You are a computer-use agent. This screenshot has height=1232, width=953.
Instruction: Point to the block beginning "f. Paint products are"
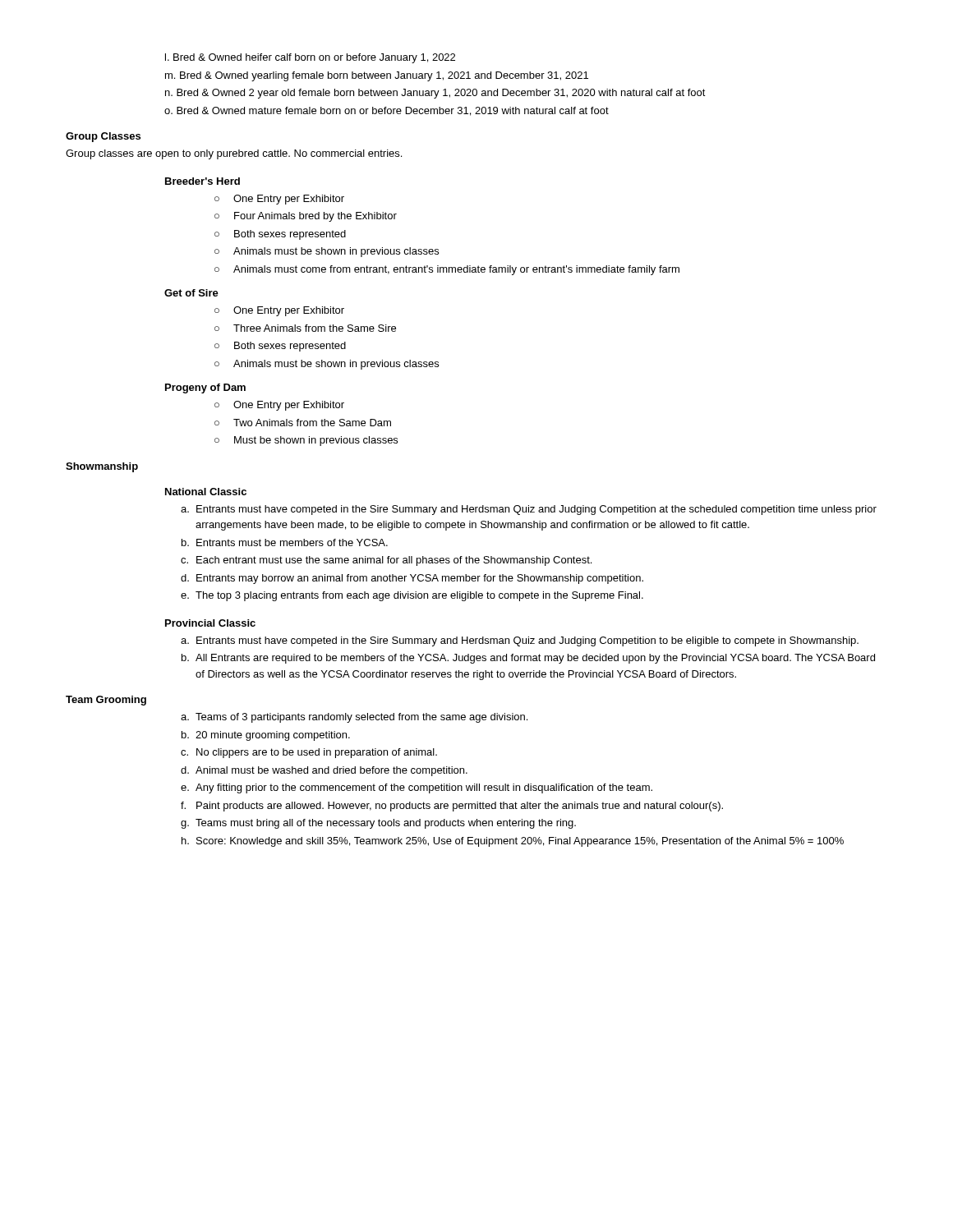tap(452, 805)
